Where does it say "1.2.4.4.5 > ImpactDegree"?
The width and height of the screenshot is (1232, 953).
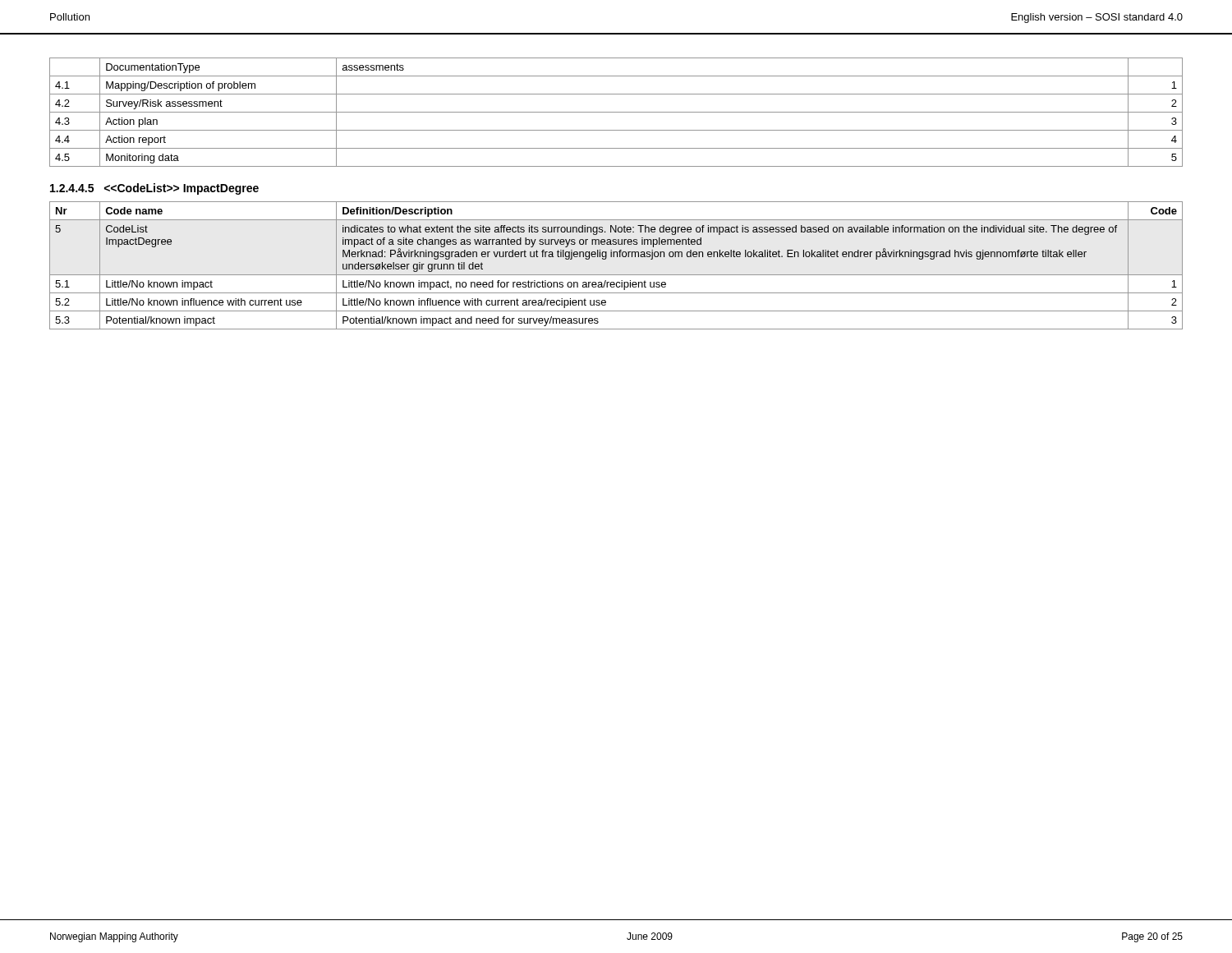click(x=154, y=188)
